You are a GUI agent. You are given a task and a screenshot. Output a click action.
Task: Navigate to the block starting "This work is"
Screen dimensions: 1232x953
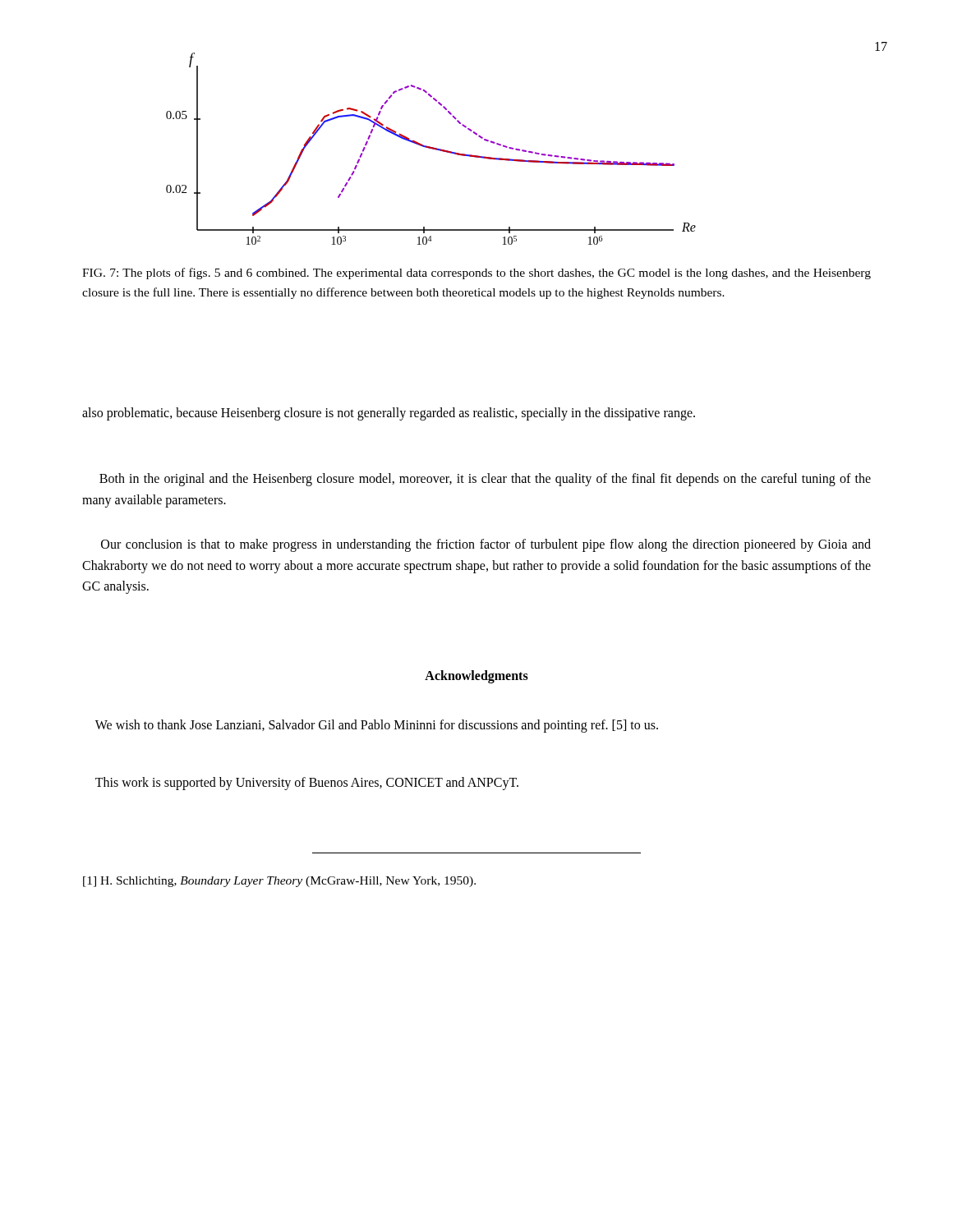(x=301, y=782)
